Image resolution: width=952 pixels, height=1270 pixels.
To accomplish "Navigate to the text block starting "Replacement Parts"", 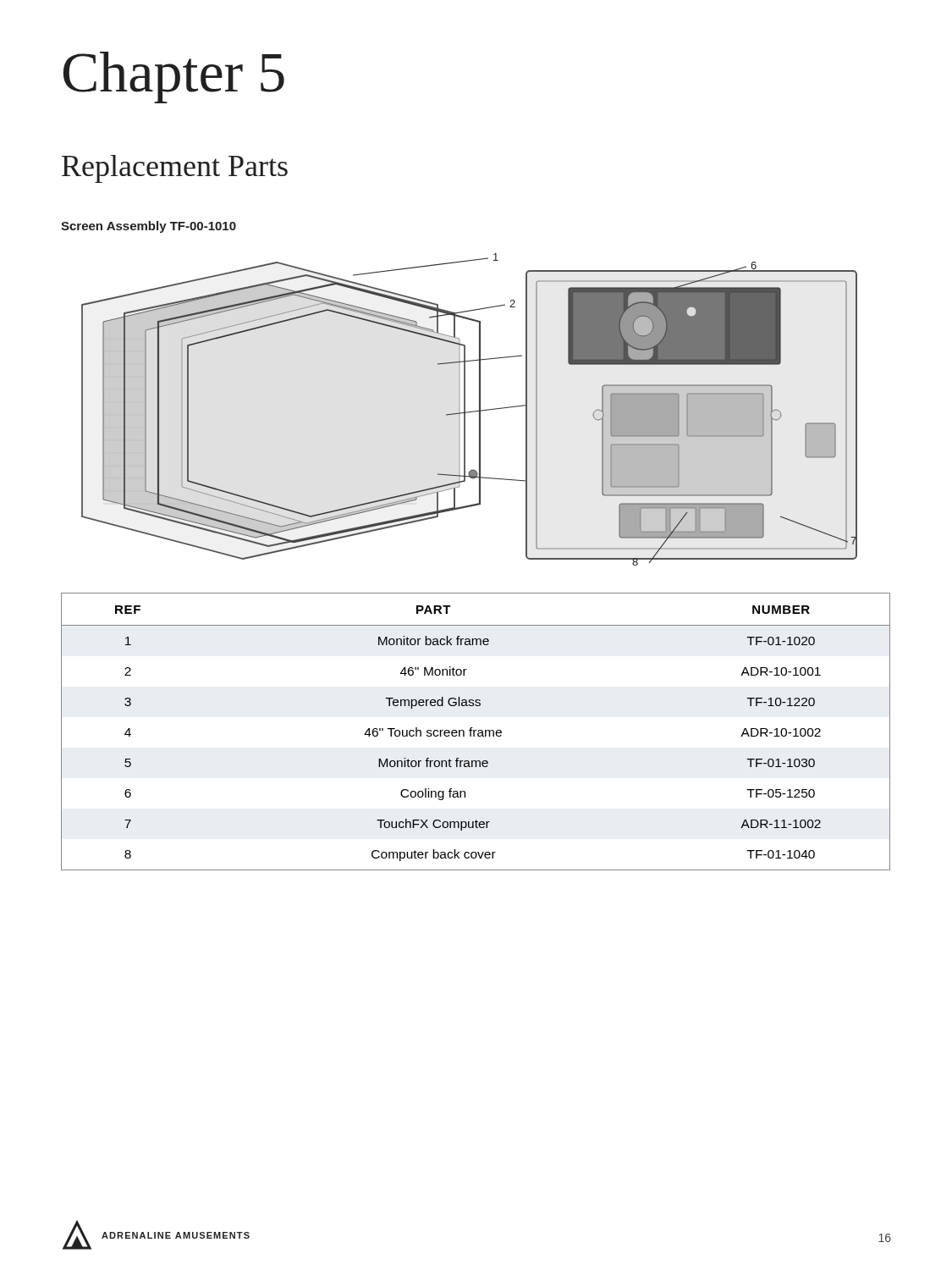I will (175, 166).
